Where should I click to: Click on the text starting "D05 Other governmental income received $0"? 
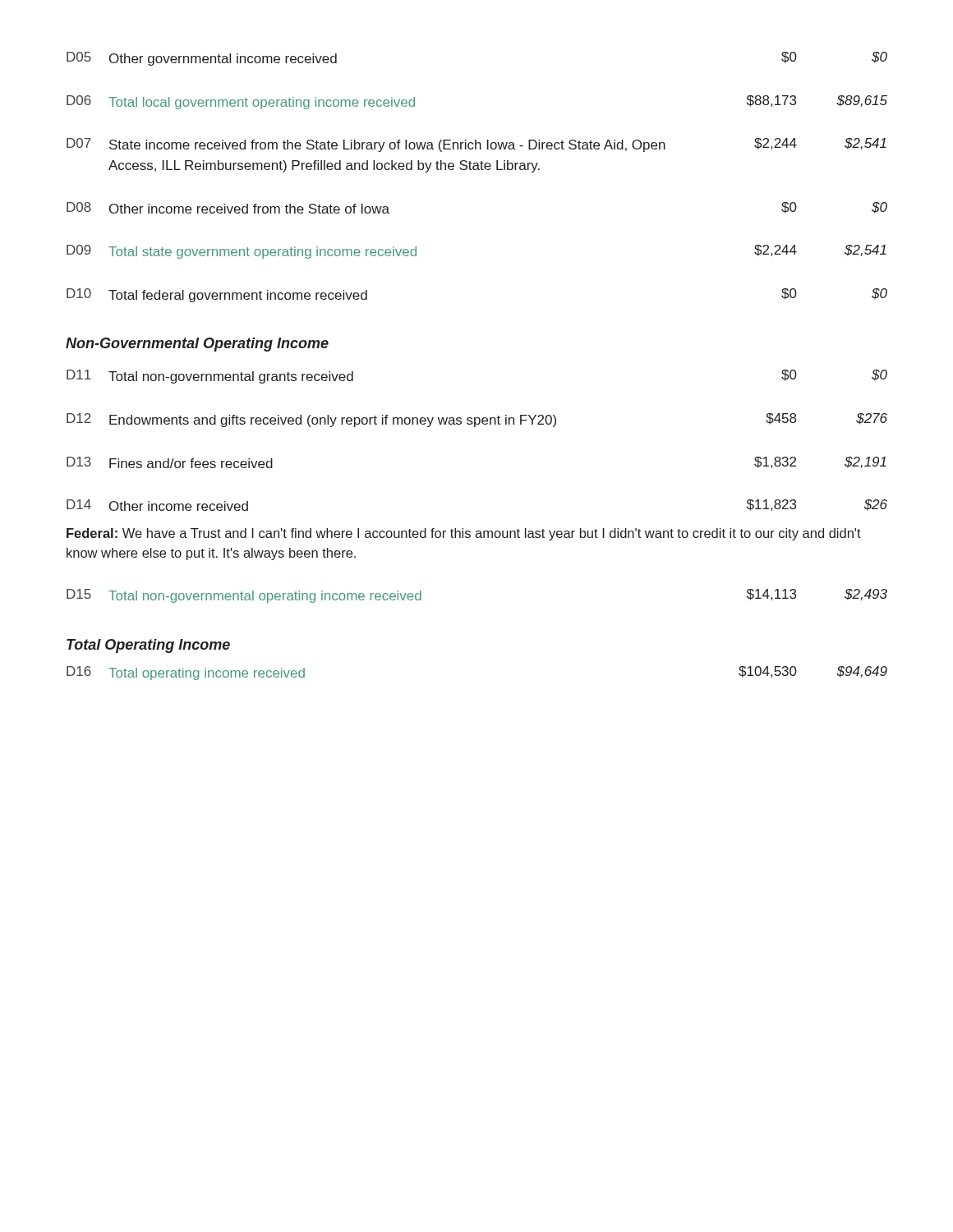coord(224,59)
